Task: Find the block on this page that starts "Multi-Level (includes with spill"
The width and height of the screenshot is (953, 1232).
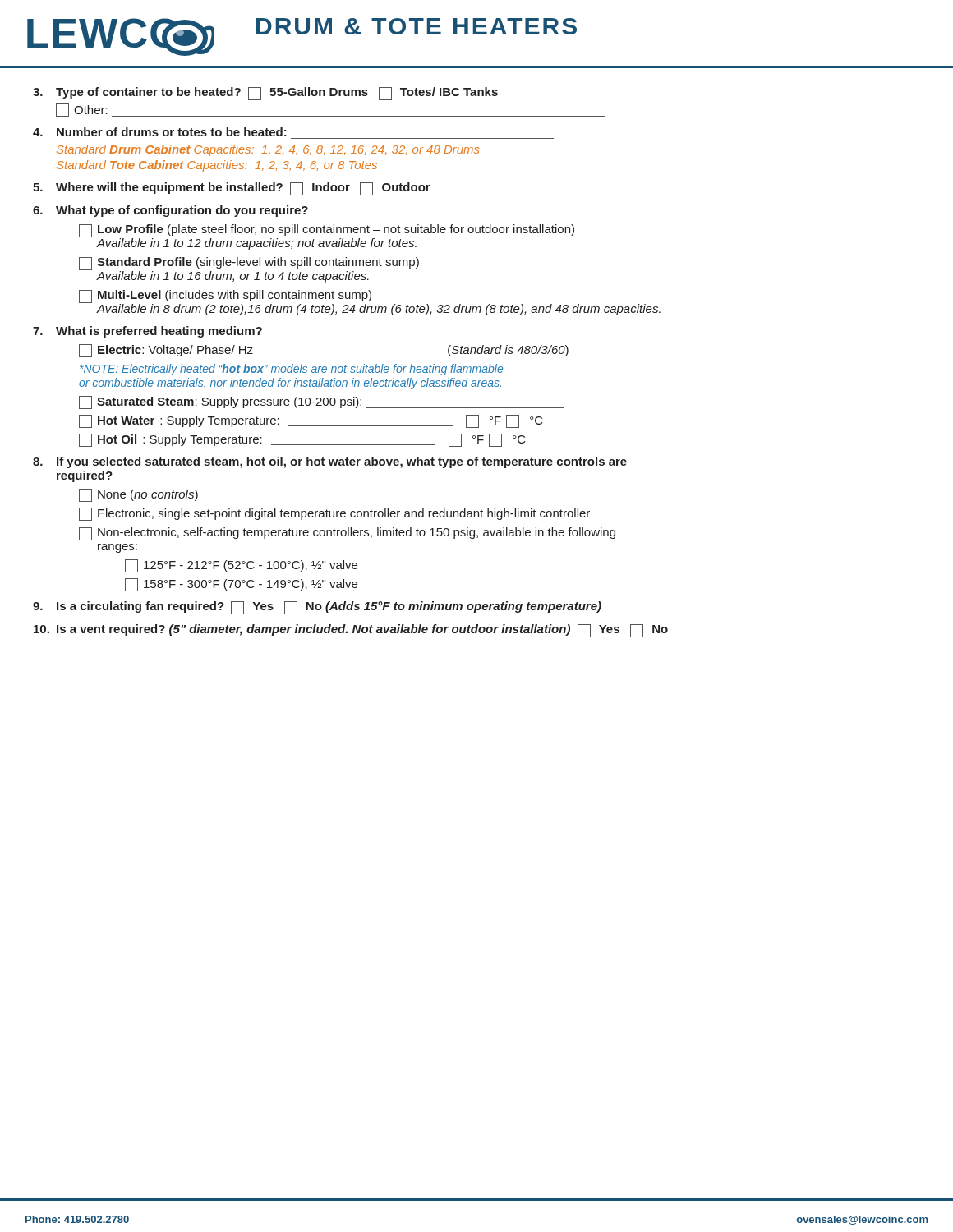Action: pyautogui.click(x=500, y=301)
